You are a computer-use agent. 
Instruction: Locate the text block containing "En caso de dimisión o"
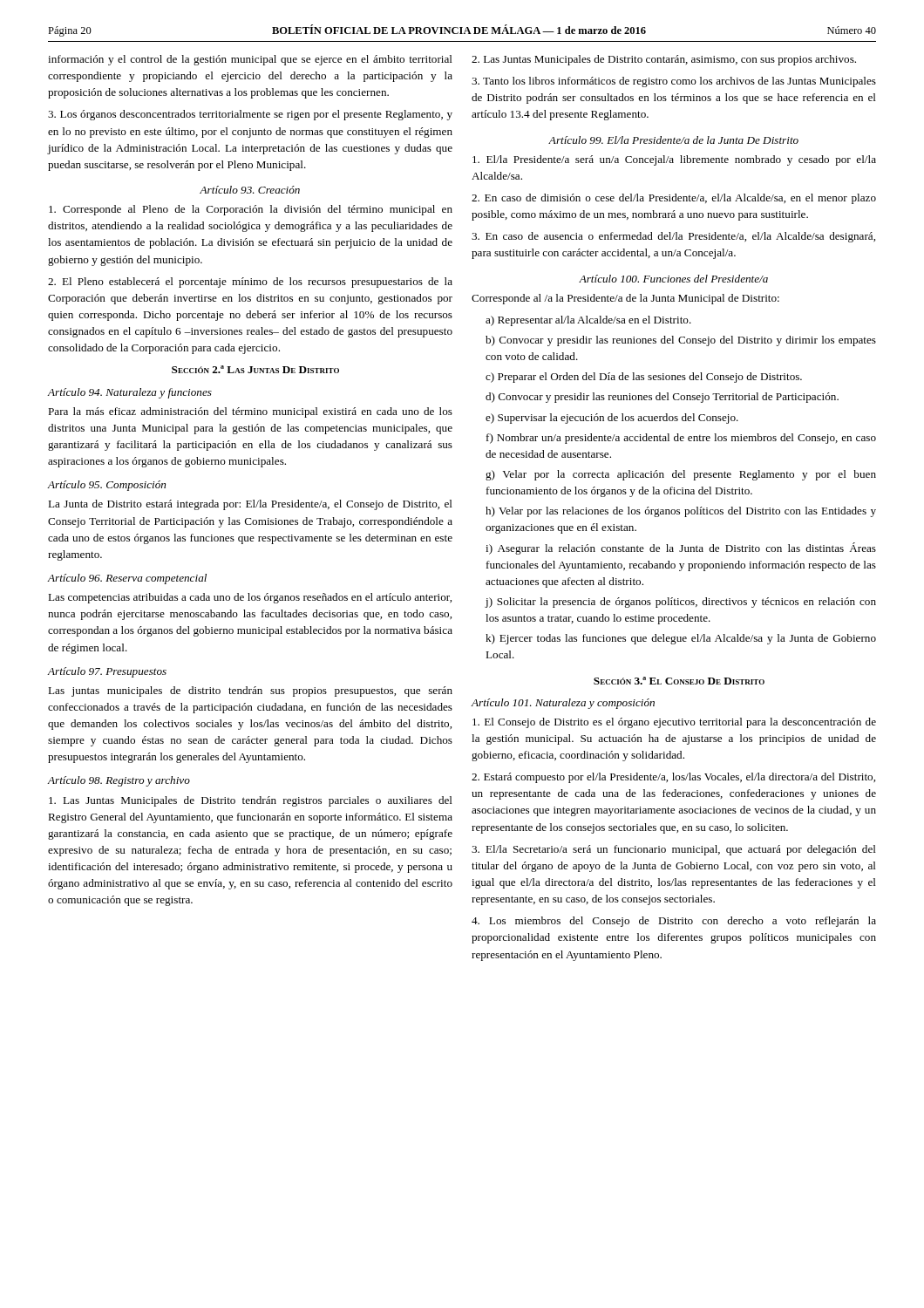pos(674,206)
